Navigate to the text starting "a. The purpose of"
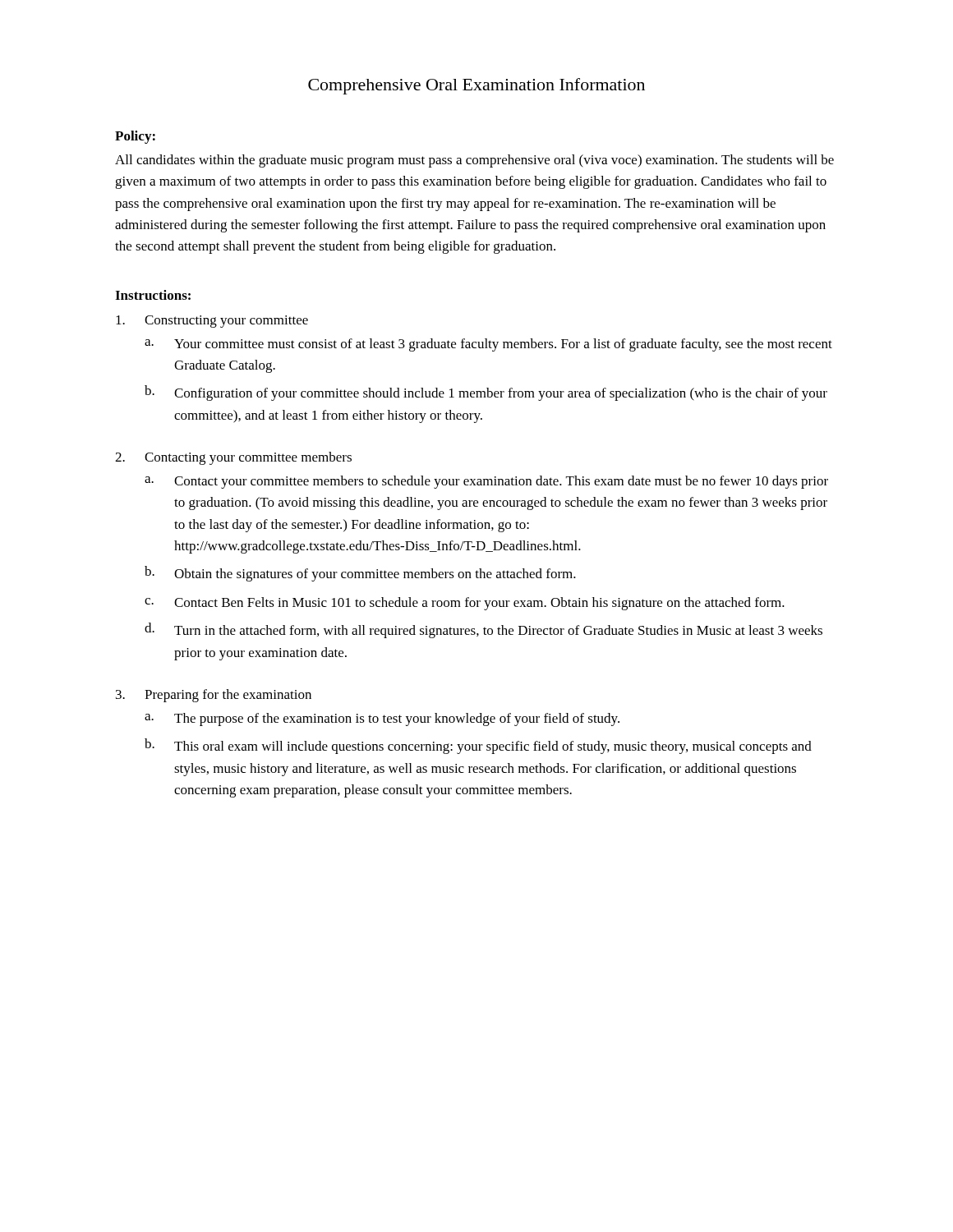The width and height of the screenshot is (953, 1232). (383, 719)
